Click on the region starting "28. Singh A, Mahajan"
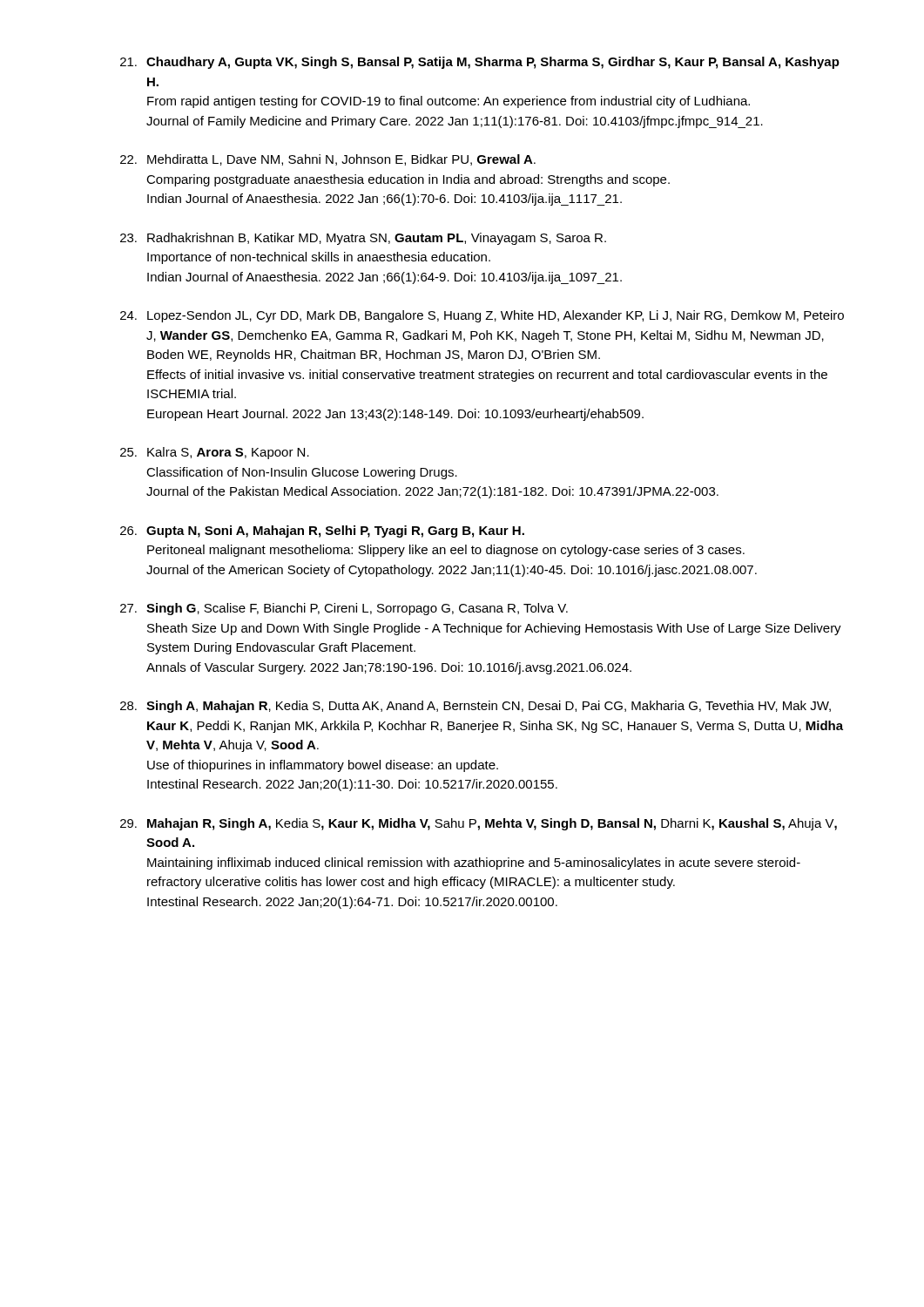The width and height of the screenshot is (924, 1307). 475,707
